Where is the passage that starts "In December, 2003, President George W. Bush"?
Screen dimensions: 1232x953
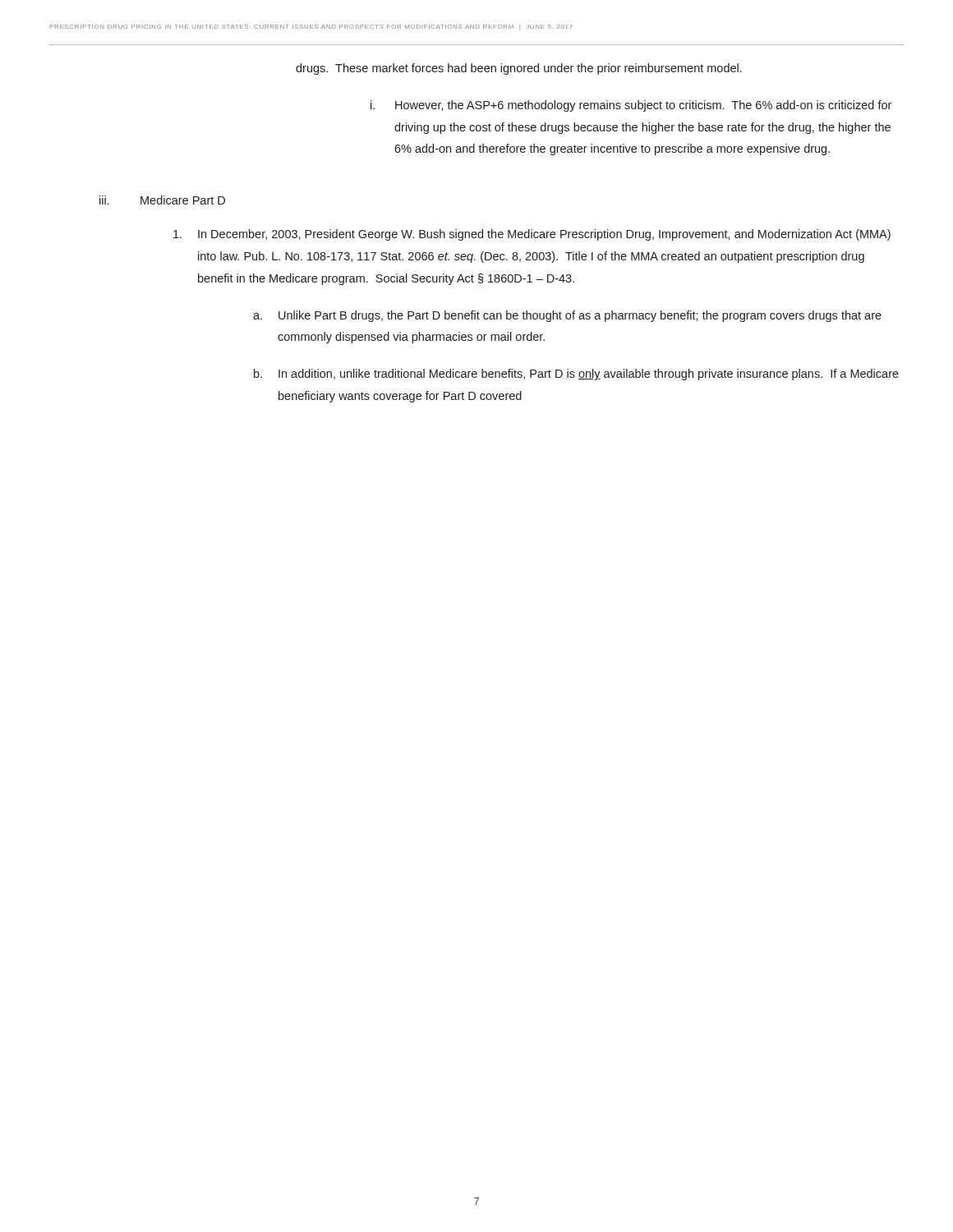538,257
